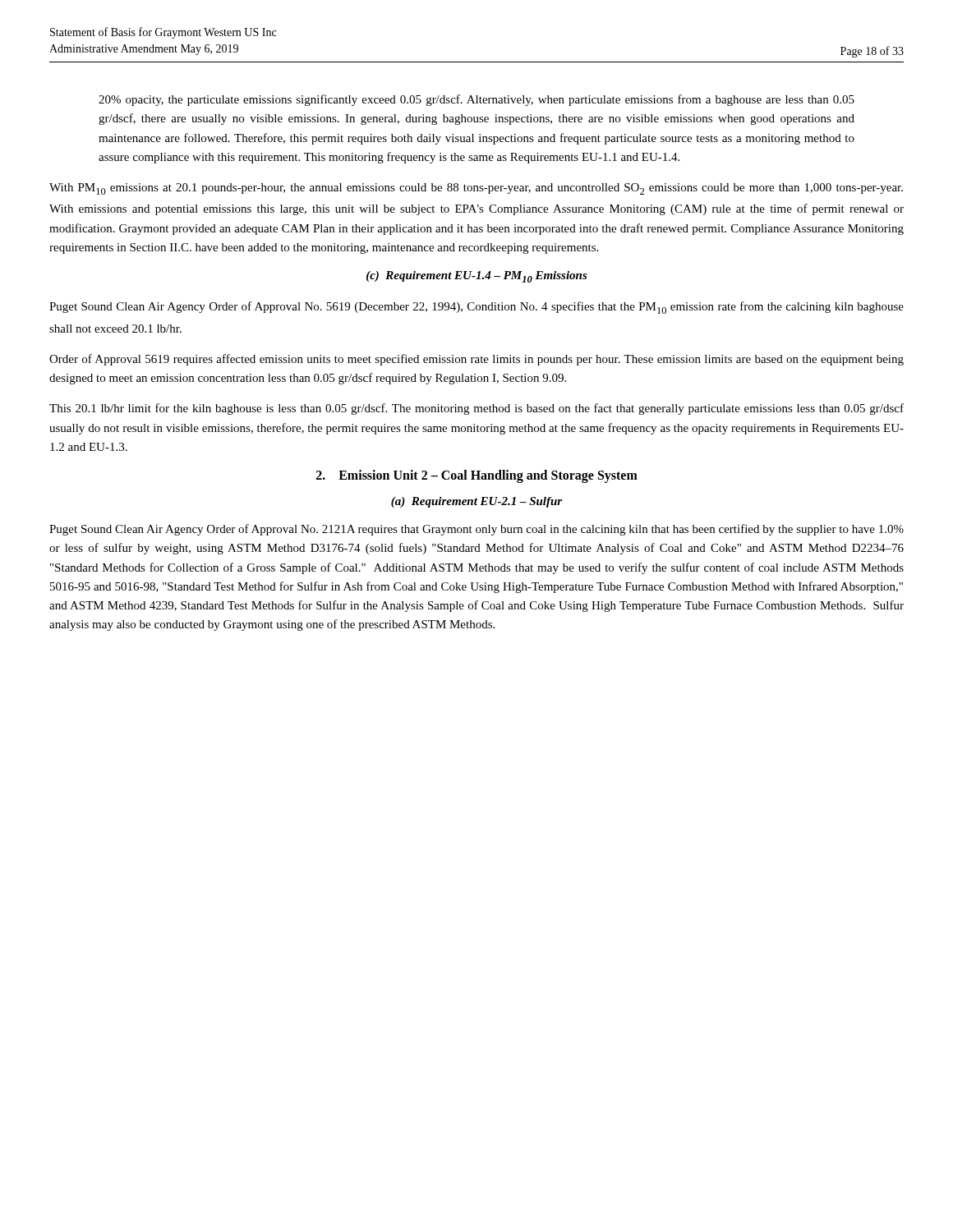953x1232 pixels.
Task: Locate the section header that reads "2. Emission Unit 2"
Action: pos(476,475)
